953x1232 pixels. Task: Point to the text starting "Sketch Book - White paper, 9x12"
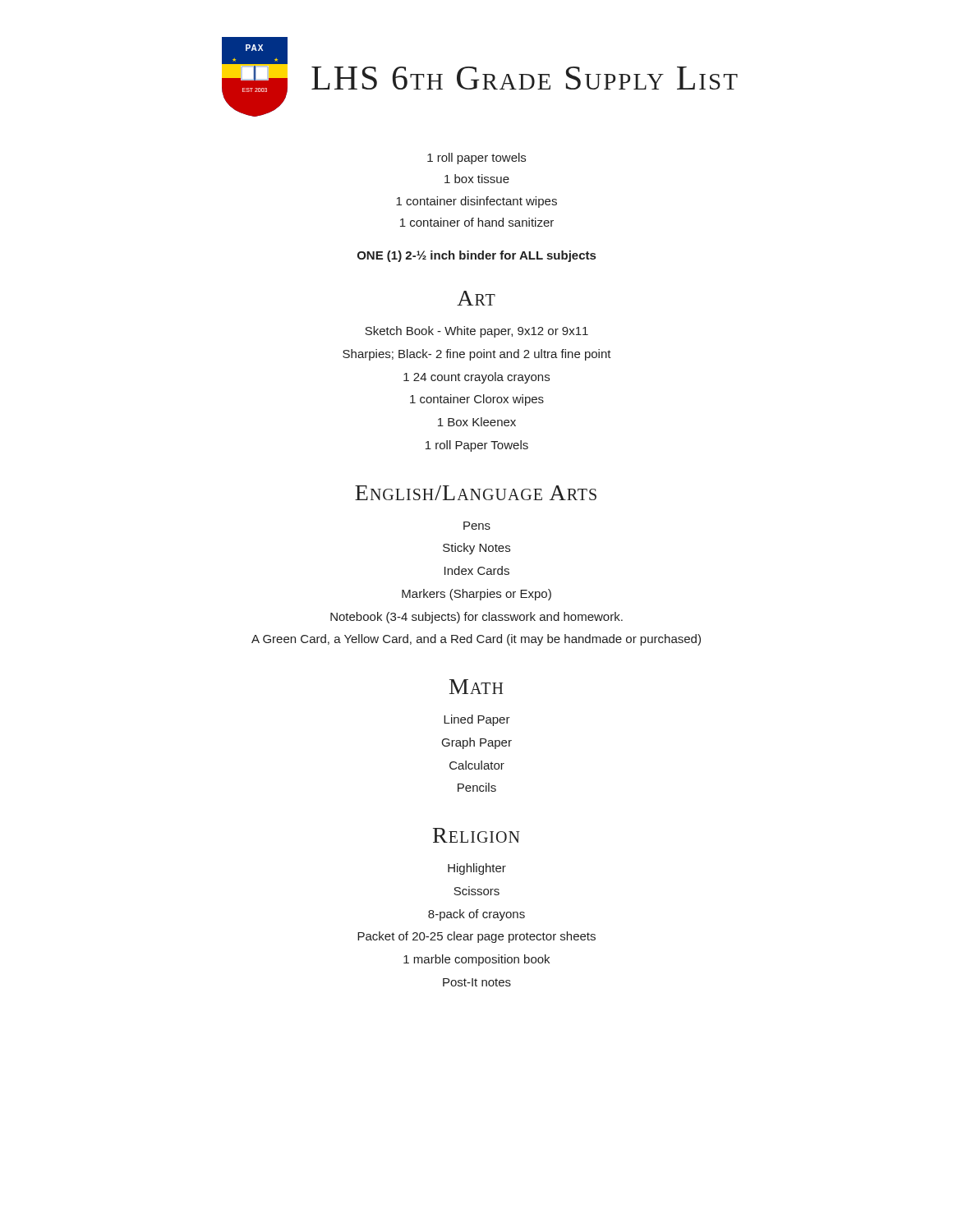(x=476, y=331)
